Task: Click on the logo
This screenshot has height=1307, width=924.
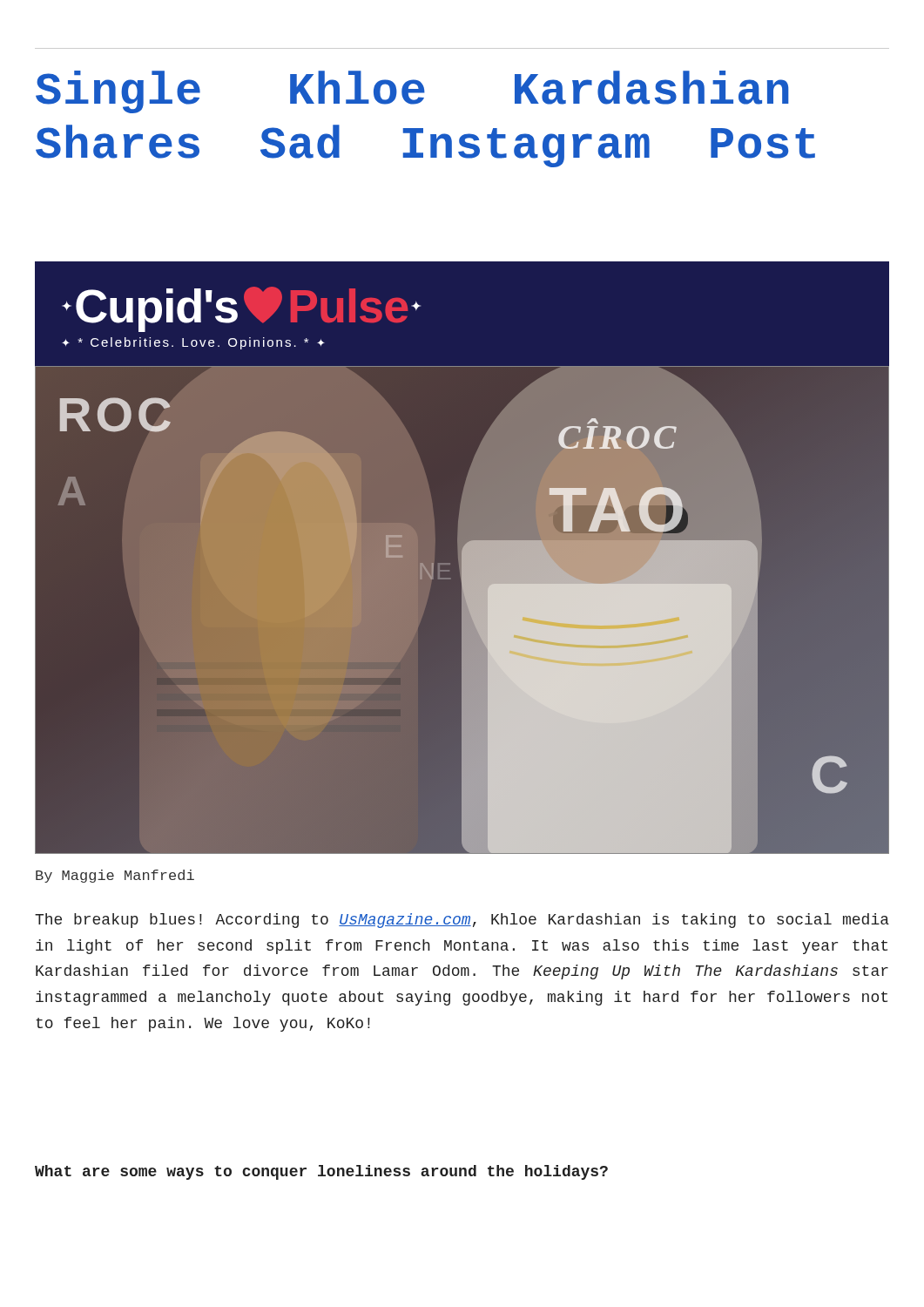Action: pyautogui.click(x=462, y=314)
